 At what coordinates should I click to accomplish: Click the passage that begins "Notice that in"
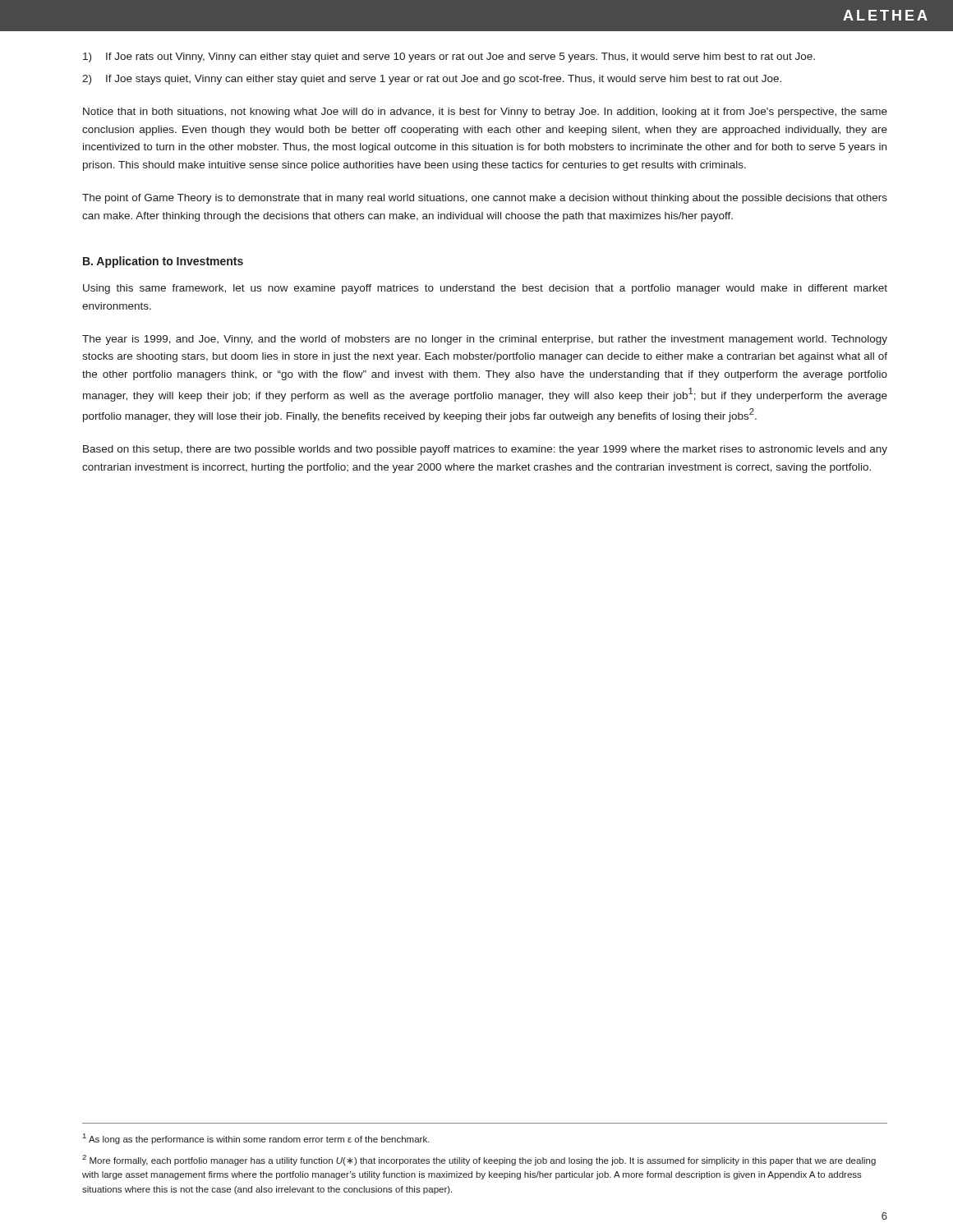pyautogui.click(x=485, y=138)
